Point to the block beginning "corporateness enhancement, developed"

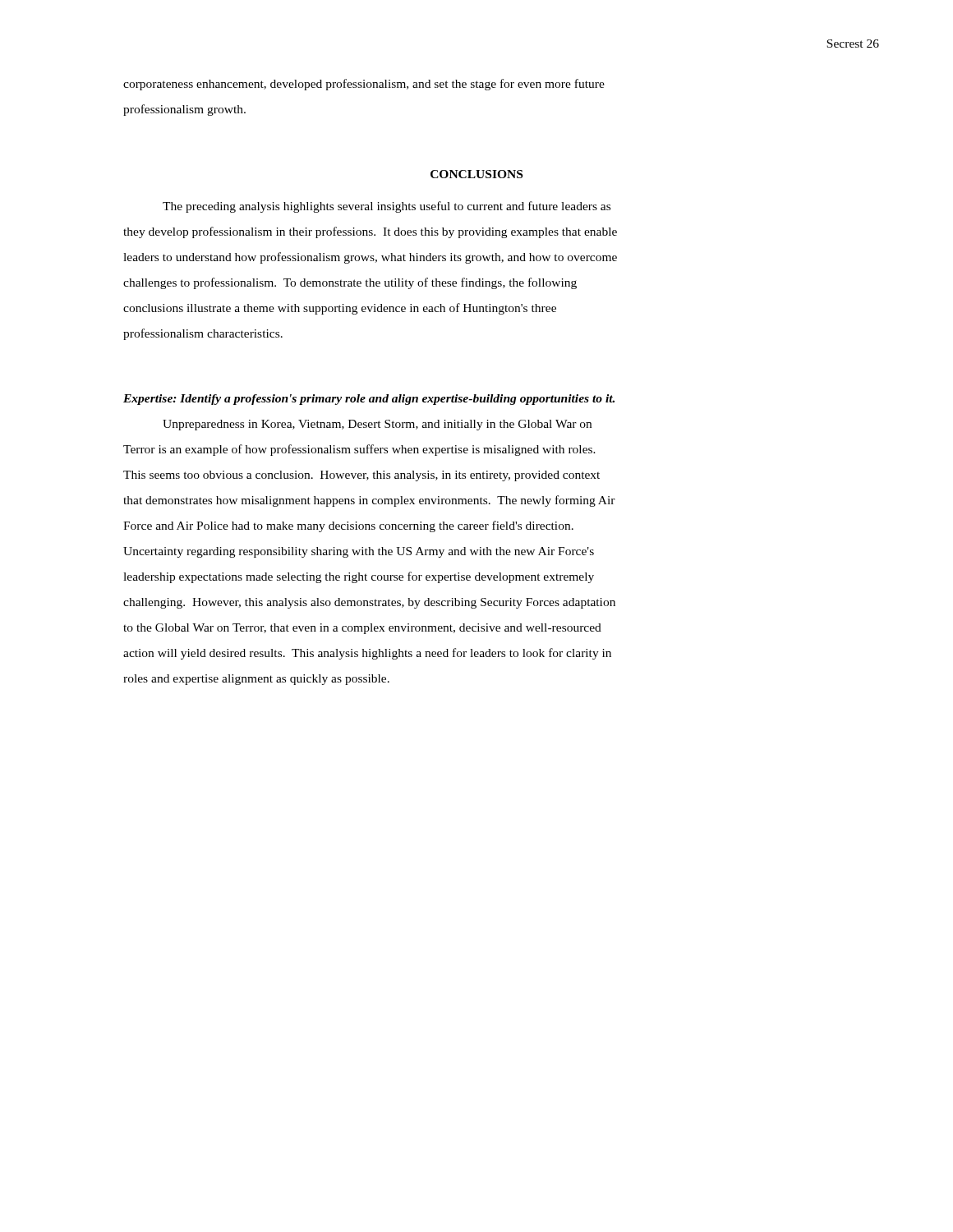click(364, 83)
